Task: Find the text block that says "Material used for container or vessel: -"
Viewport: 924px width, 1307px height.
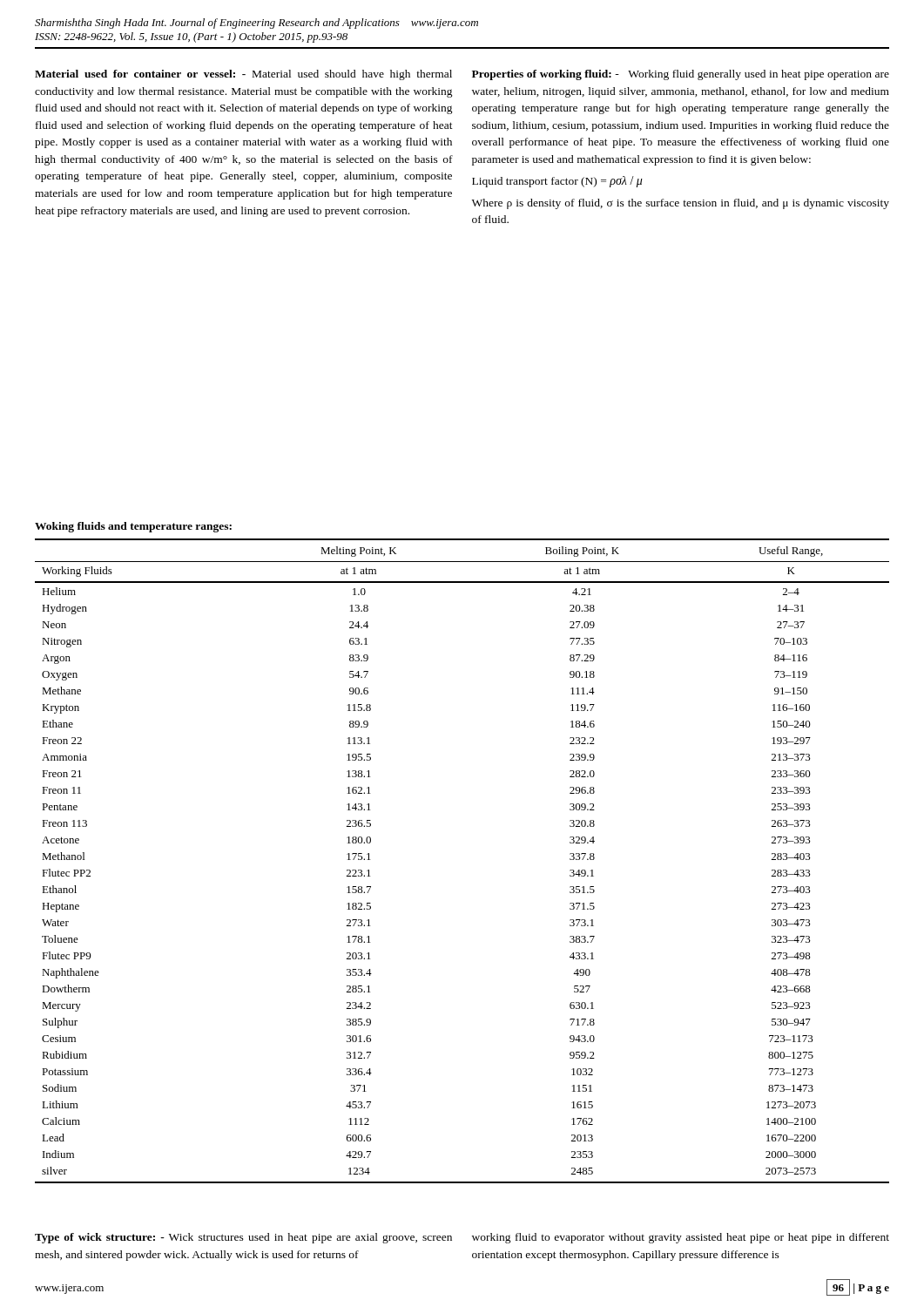Action: [x=244, y=142]
